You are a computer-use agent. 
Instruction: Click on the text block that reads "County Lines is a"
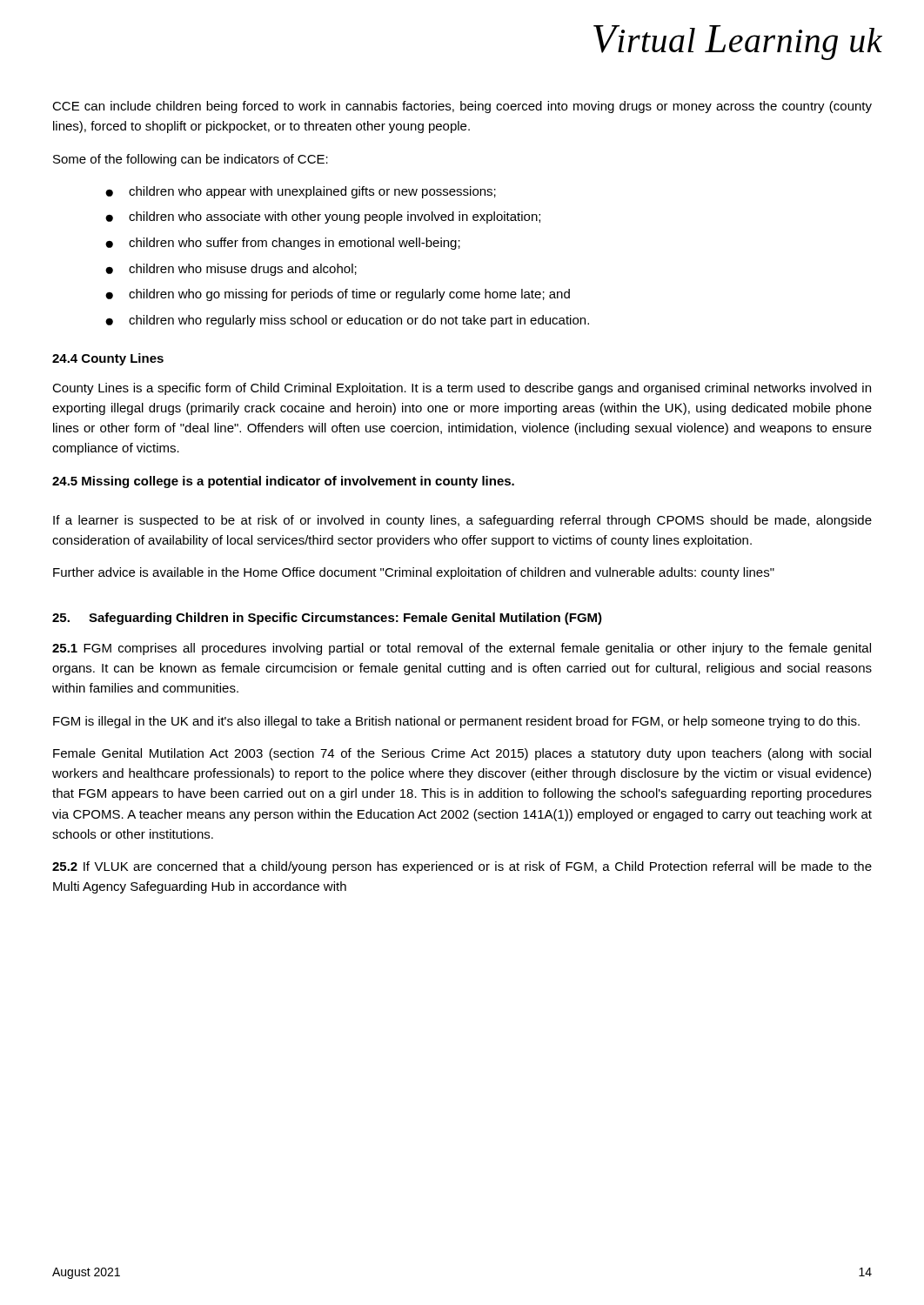462,418
